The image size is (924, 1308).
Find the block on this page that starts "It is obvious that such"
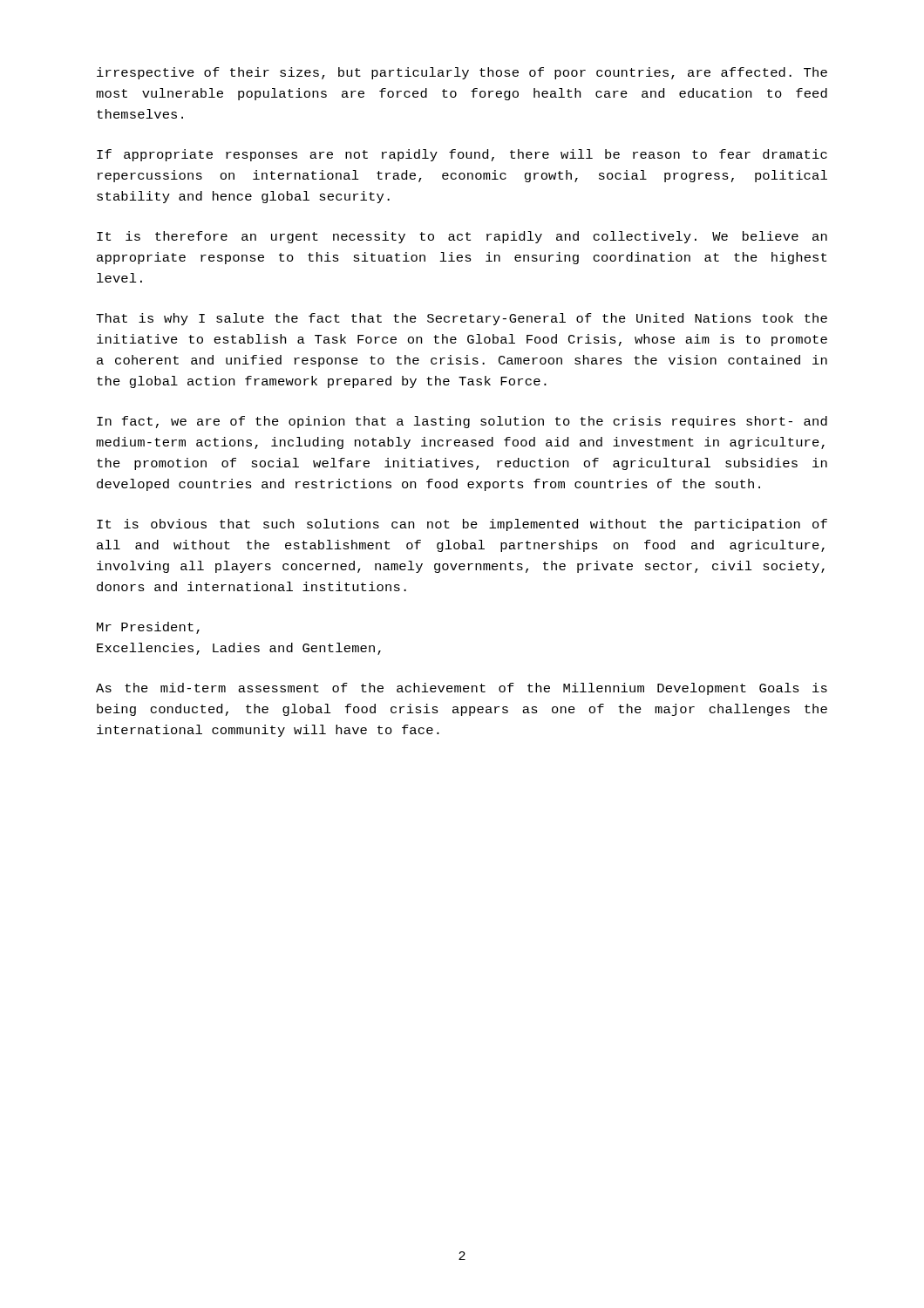[462, 557]
